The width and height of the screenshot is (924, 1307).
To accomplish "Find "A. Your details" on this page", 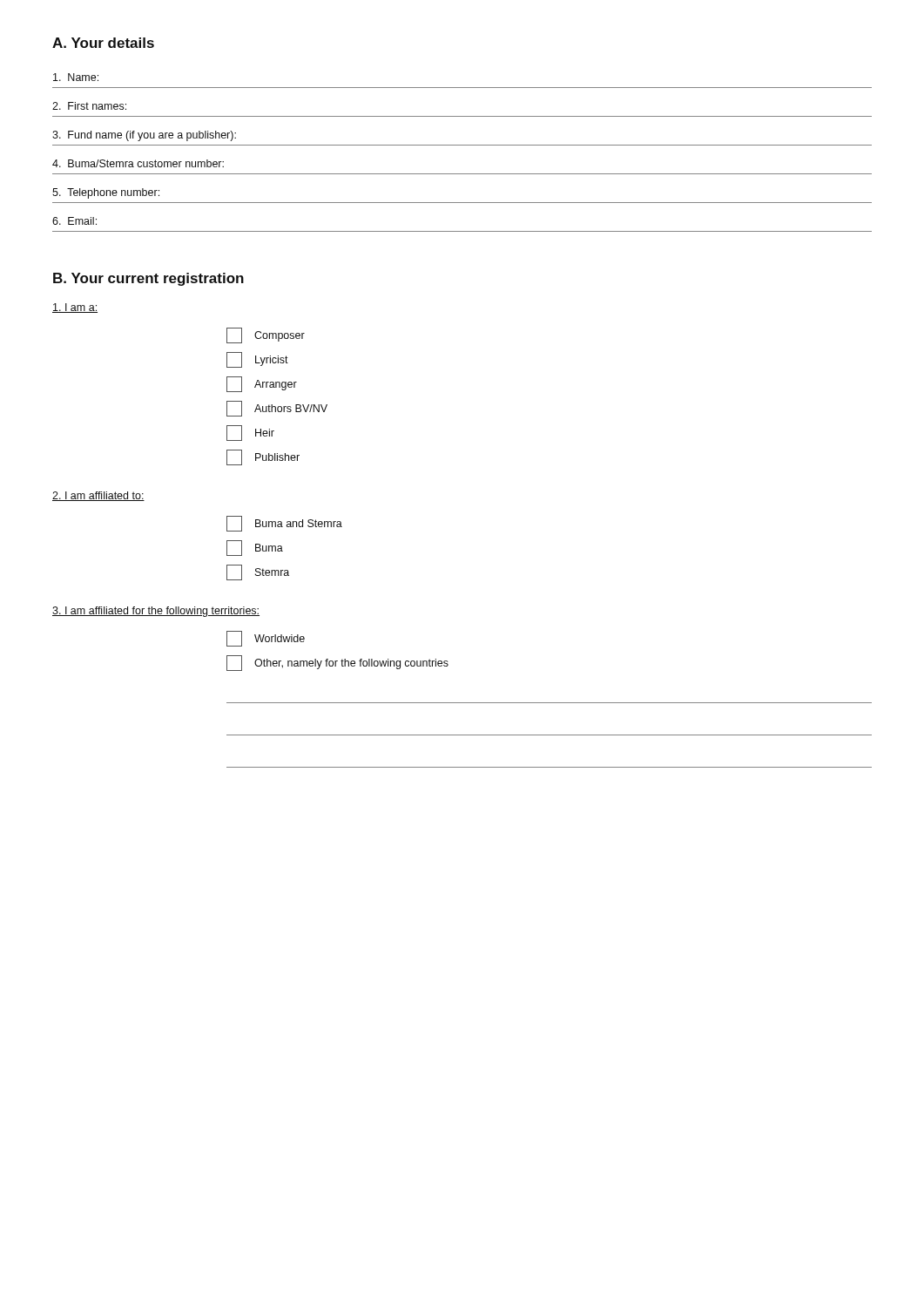I will point(103,43).
